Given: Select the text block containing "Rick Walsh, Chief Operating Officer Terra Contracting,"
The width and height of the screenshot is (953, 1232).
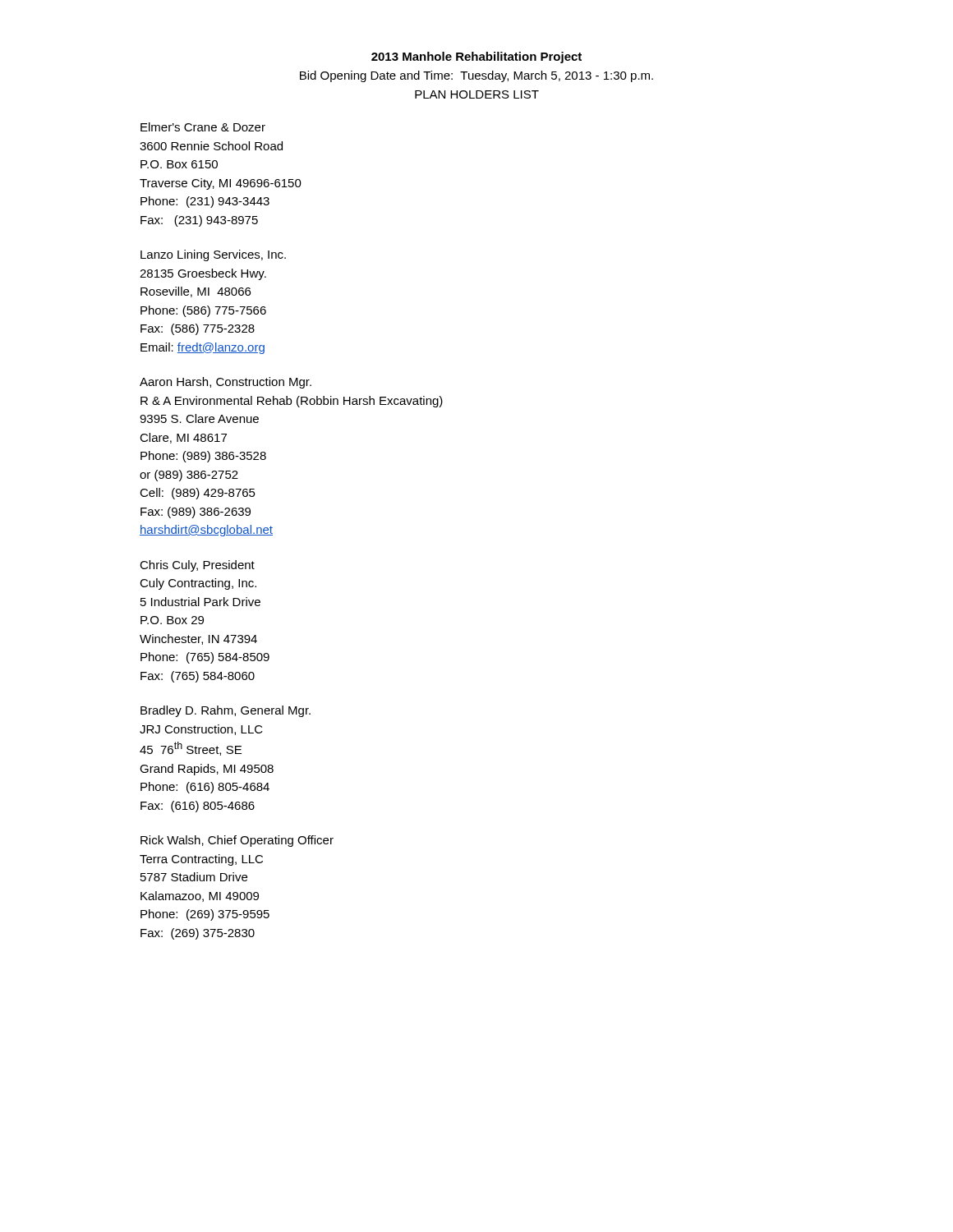Looking at the screenshot, I should pos(237,886).
